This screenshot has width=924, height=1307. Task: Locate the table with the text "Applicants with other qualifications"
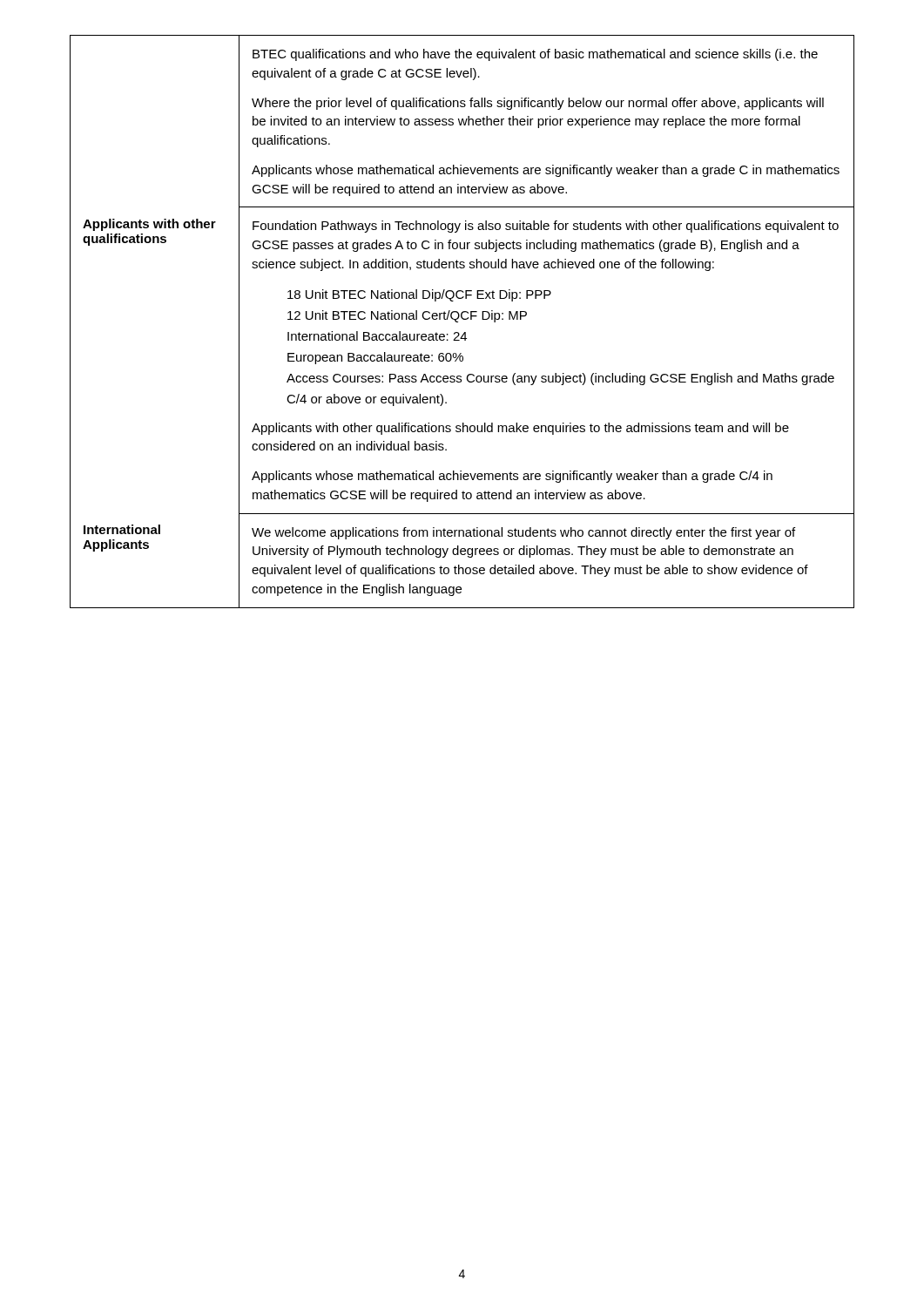pos(462,321)
